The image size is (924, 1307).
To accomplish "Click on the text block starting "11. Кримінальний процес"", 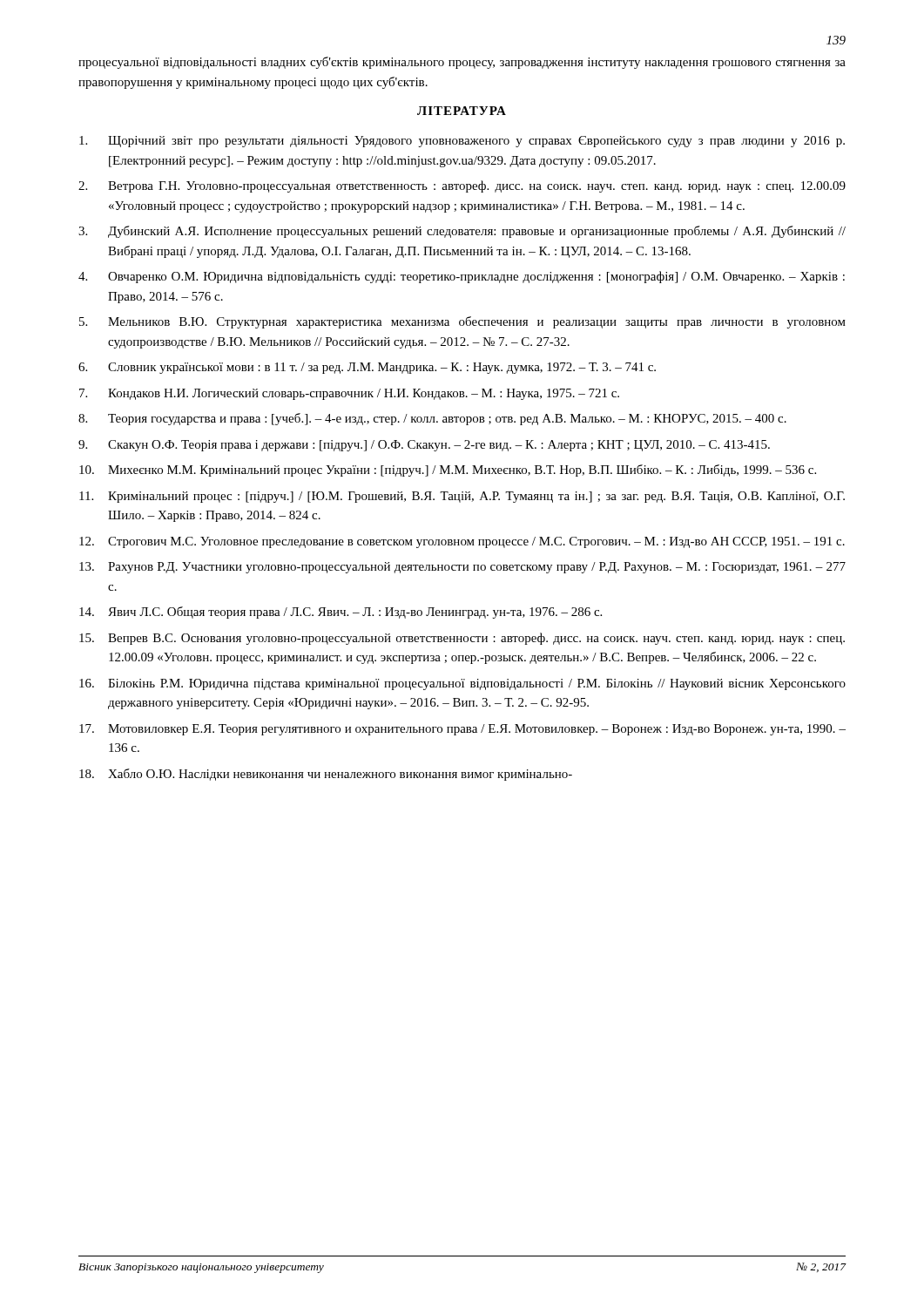I will coord(462,505).
